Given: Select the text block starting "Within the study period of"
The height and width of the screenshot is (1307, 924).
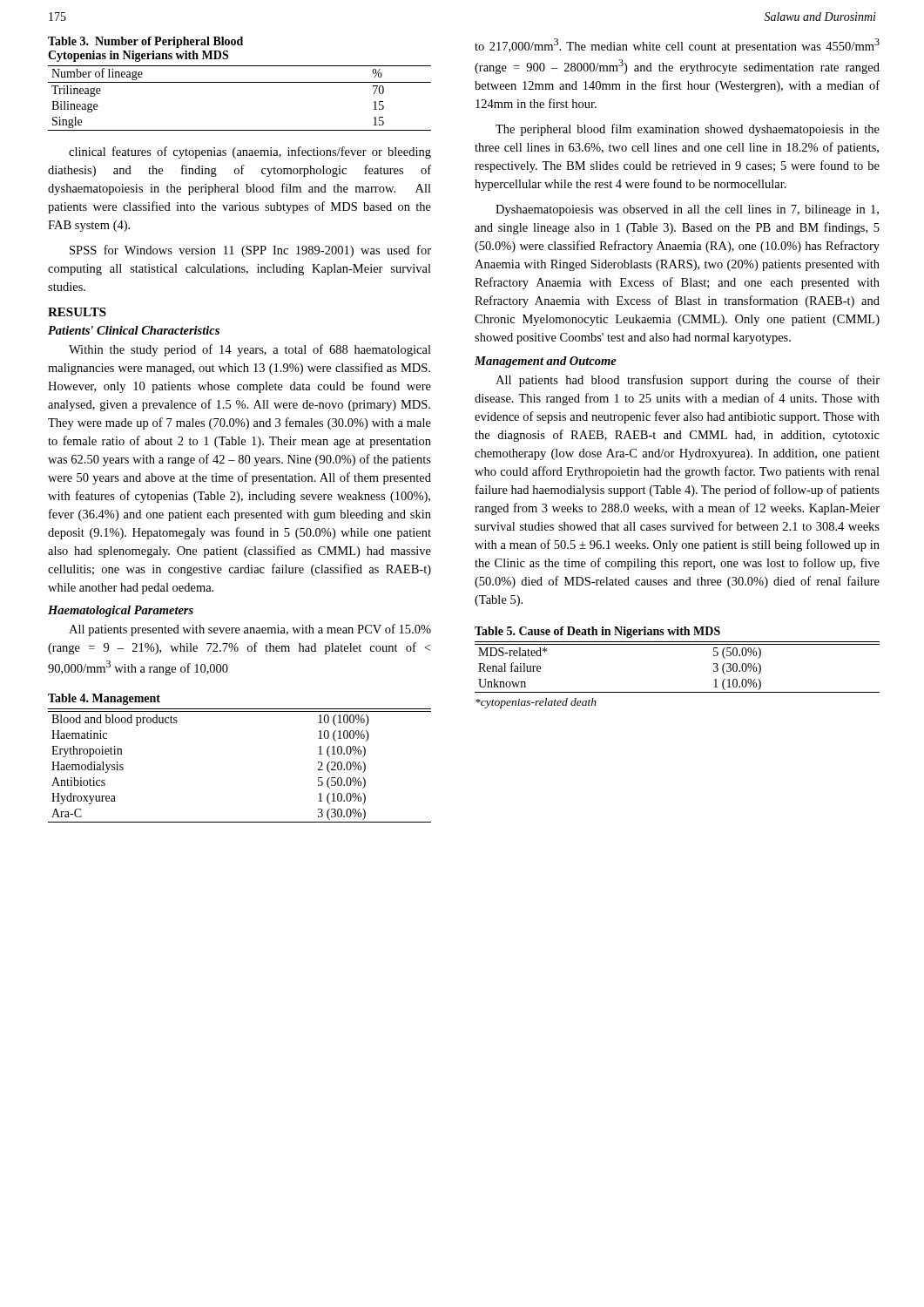Looking at the screenshot, I should [x=239, y=469].
